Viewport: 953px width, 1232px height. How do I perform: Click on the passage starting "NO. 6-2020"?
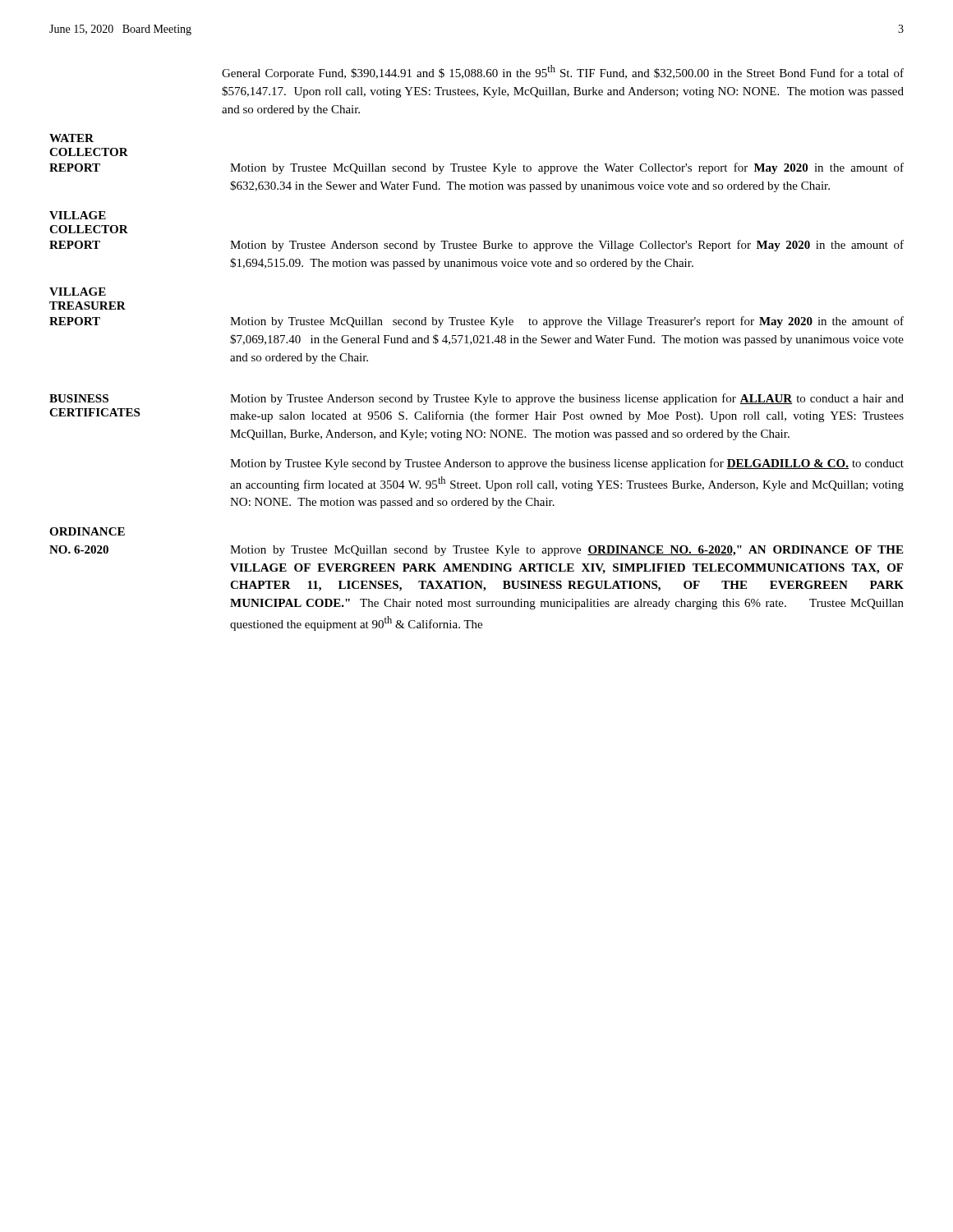click(79, 549)
